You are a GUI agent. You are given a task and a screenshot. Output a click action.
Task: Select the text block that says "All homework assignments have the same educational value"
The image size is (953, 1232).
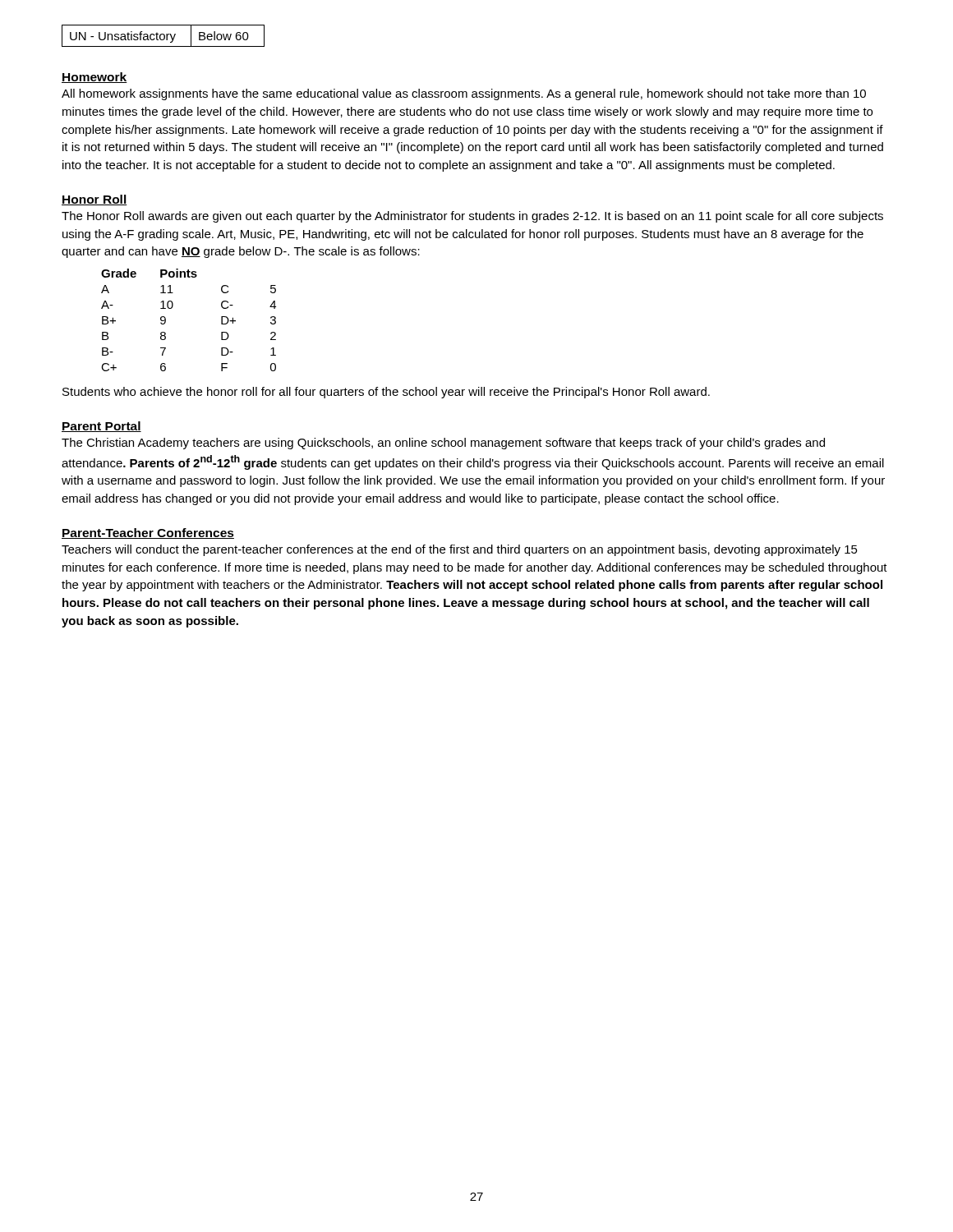coord(473,129)
